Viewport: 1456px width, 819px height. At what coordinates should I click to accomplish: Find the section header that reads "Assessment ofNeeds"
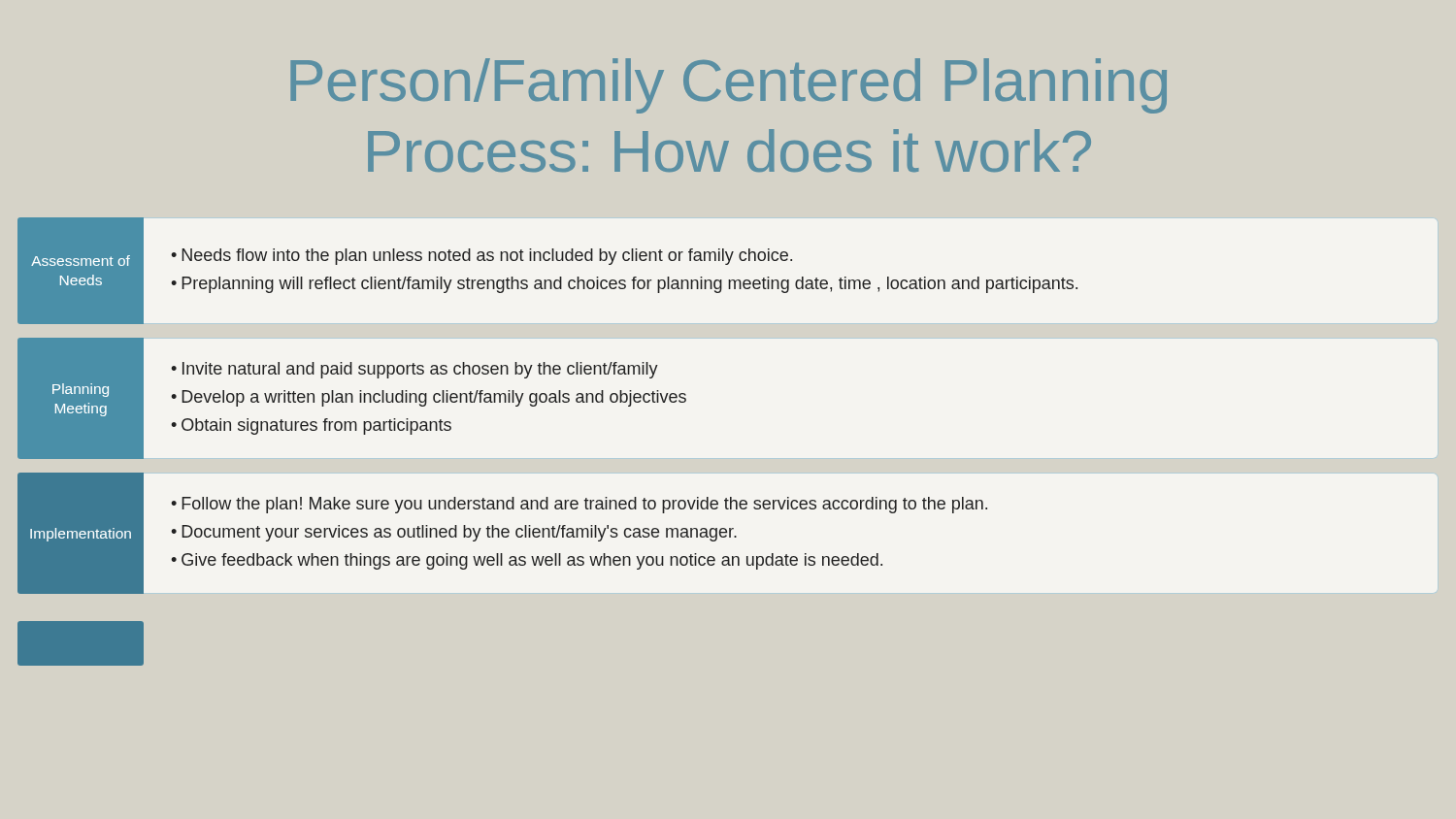(81, 271)
